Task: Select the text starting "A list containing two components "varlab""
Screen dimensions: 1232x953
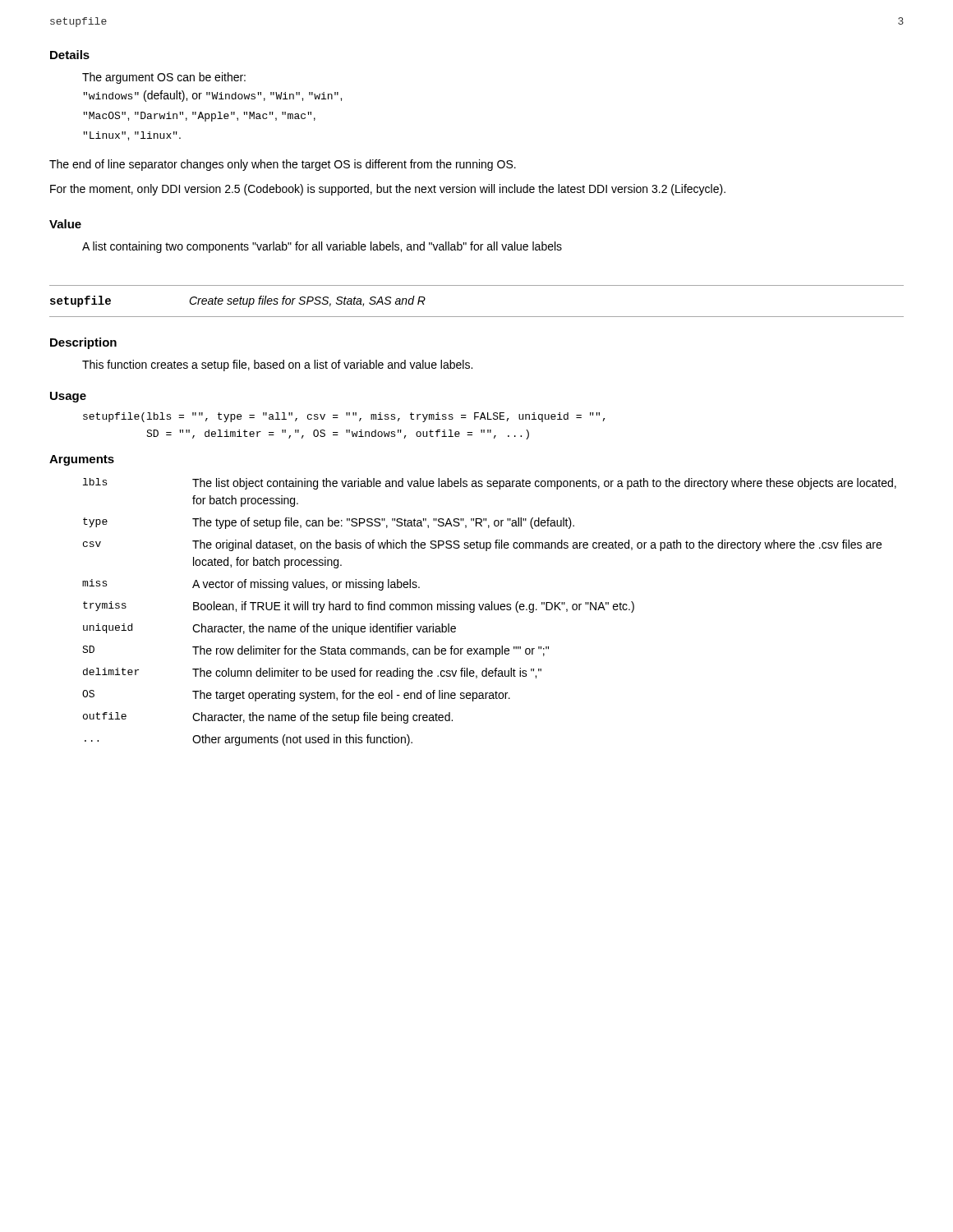Action: click(x=476, y=246)
